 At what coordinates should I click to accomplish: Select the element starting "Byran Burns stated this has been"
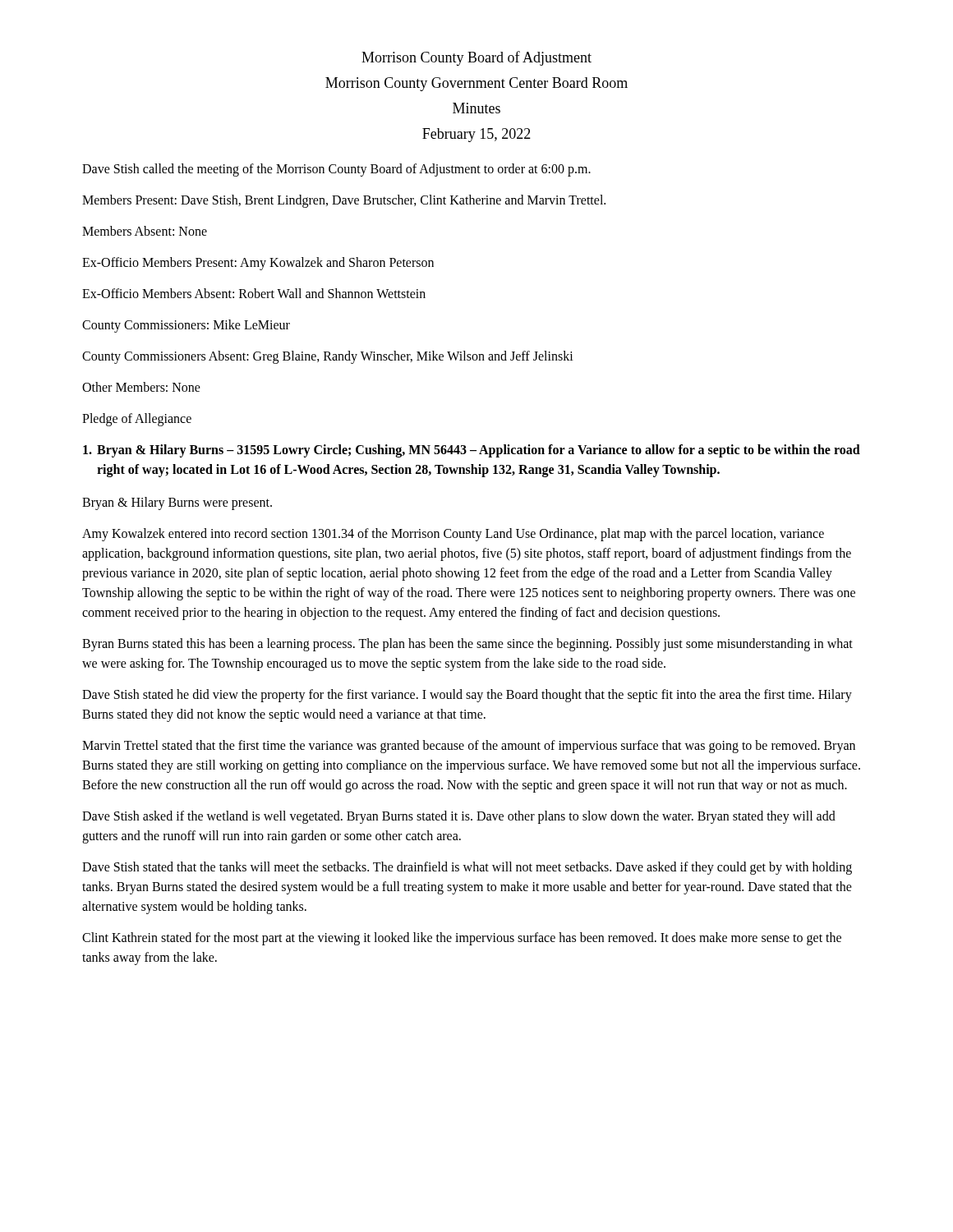coord(467,653)
